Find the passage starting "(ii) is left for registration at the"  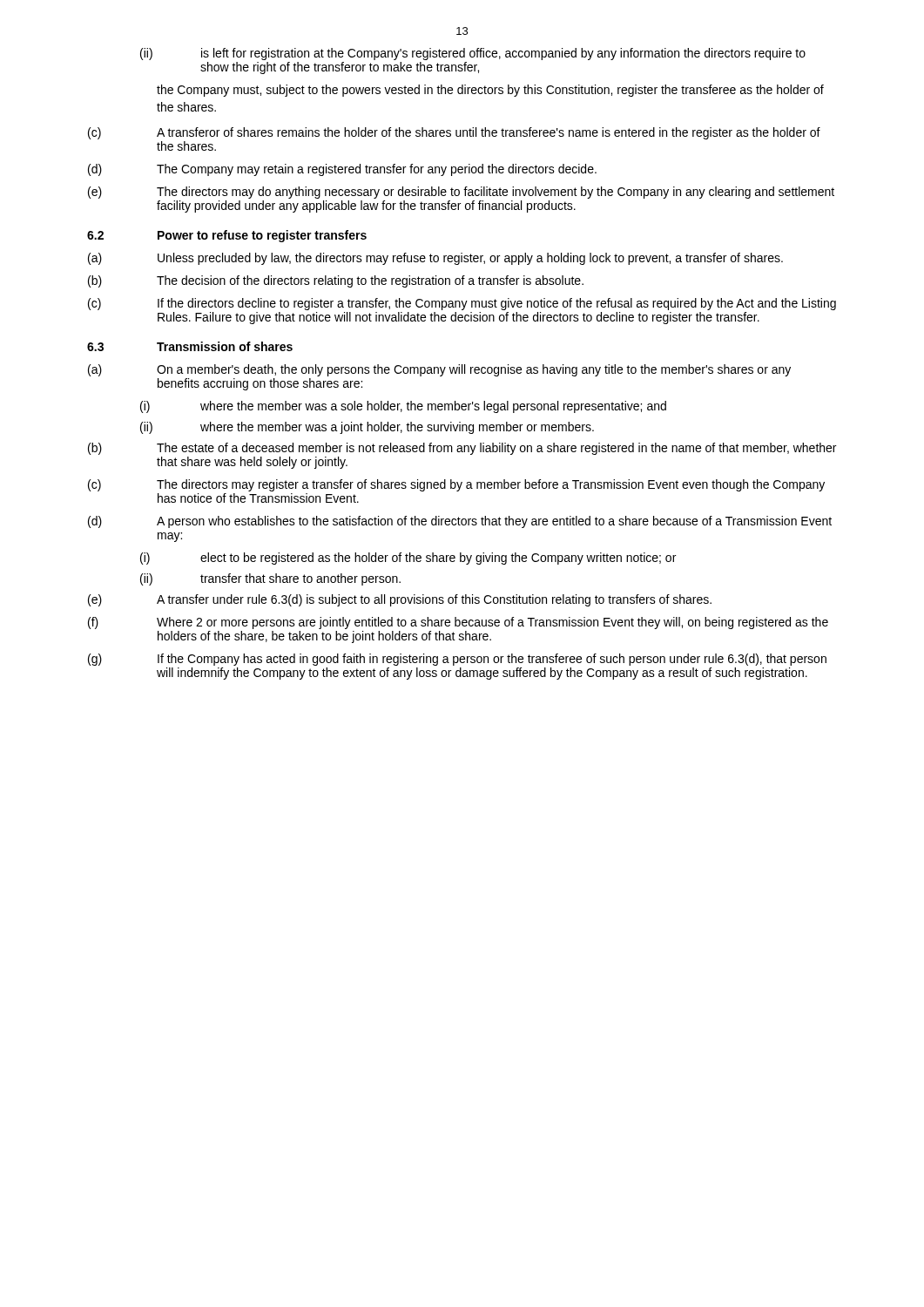click(488, 60)
